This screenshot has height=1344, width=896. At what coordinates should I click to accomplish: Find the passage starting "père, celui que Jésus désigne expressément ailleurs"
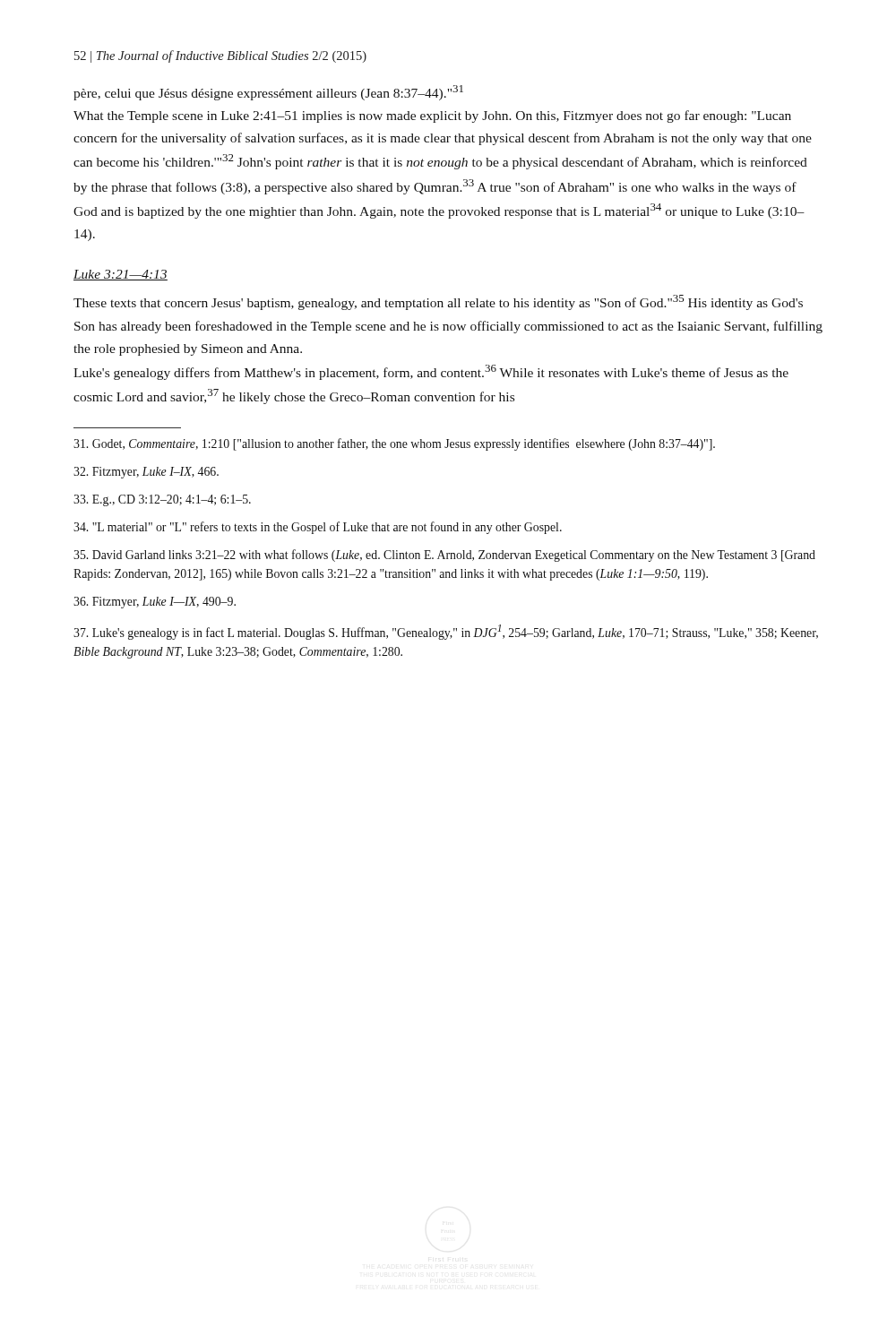448,162
